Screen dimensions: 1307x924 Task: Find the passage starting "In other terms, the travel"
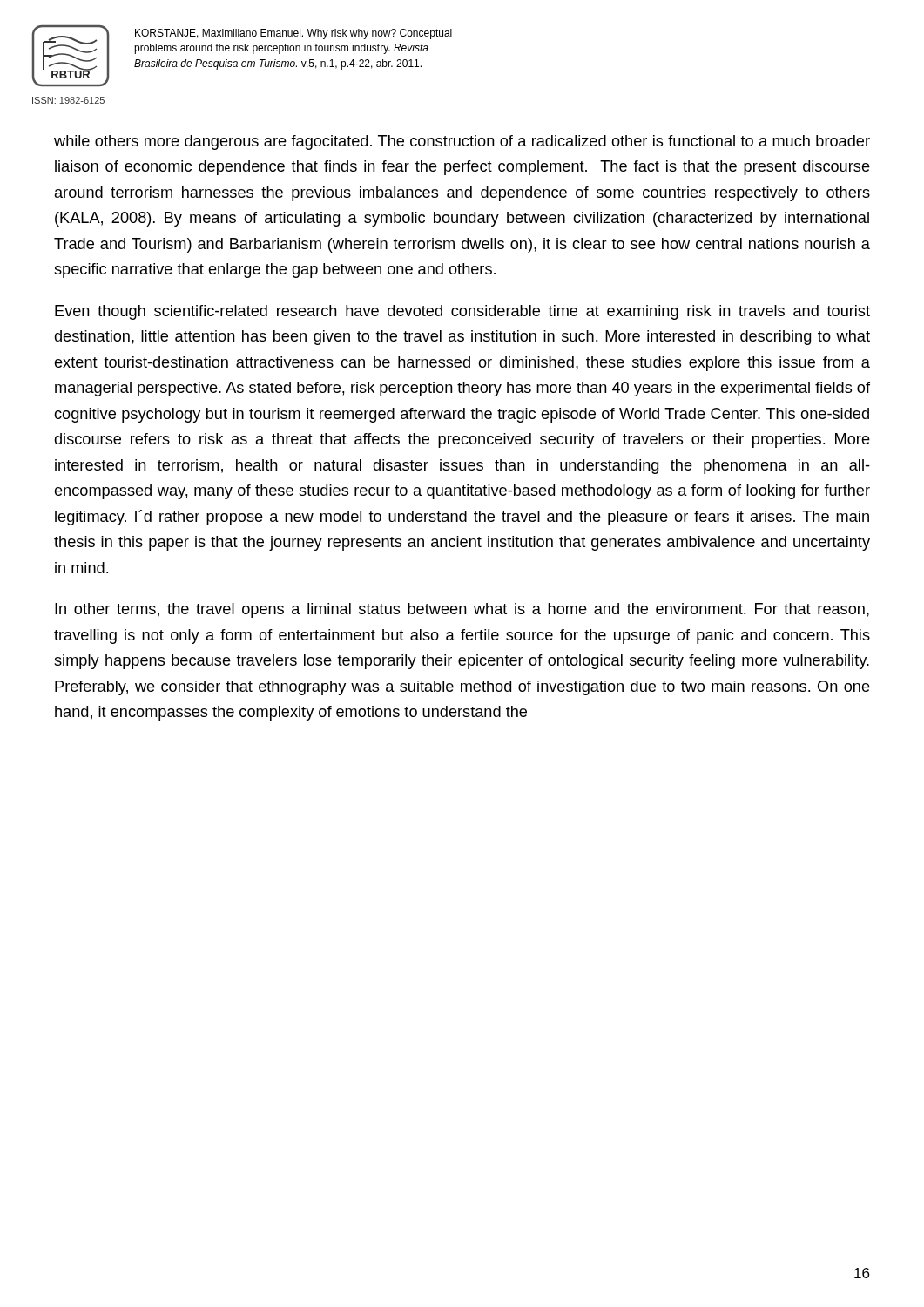pos(462,661)
